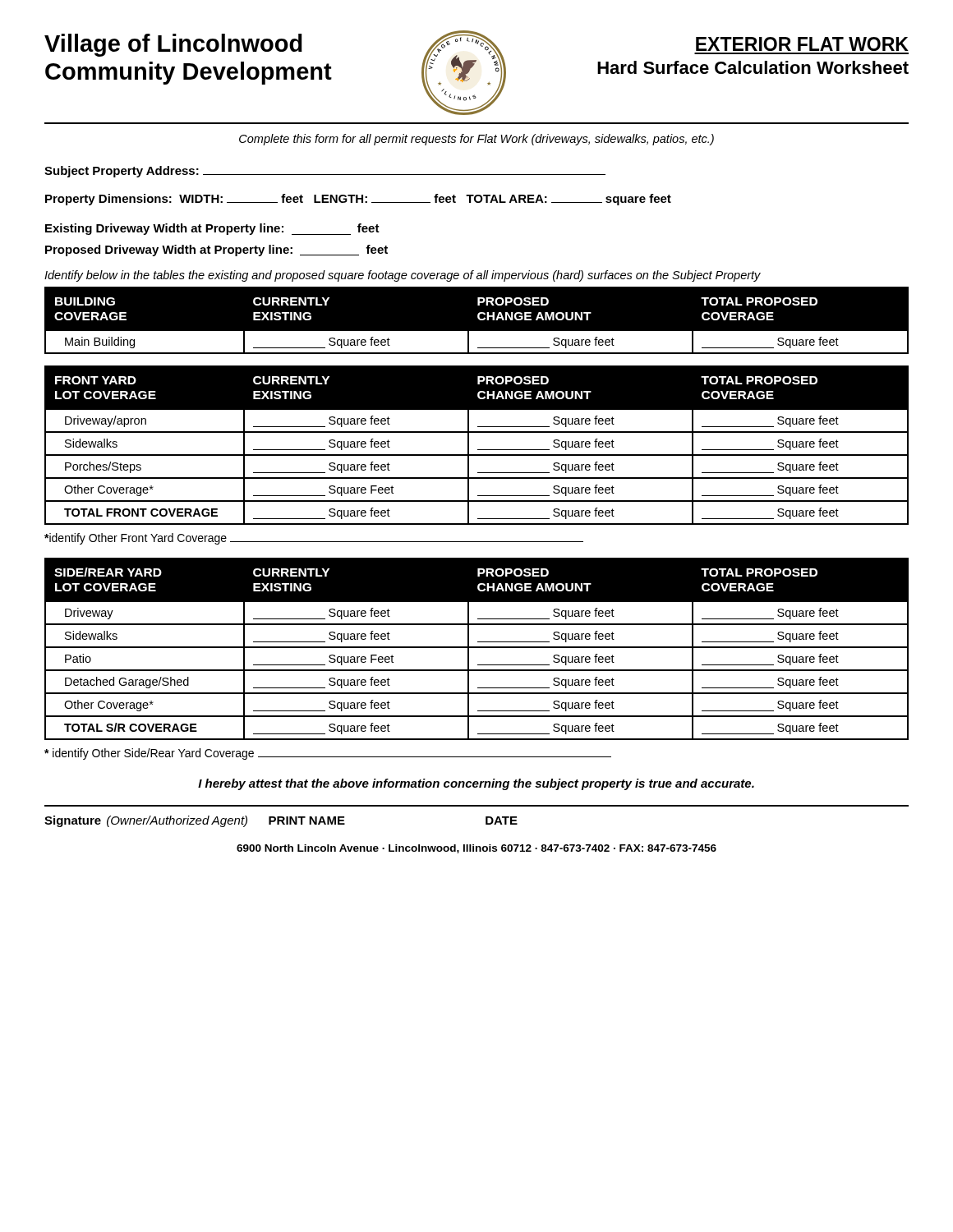This screenshot has height=1232, width=953.
Task: Where is the passage that starts "Existing Driveway Width at Property line: feet Proposed"?
Action: (x=212, y=229)
